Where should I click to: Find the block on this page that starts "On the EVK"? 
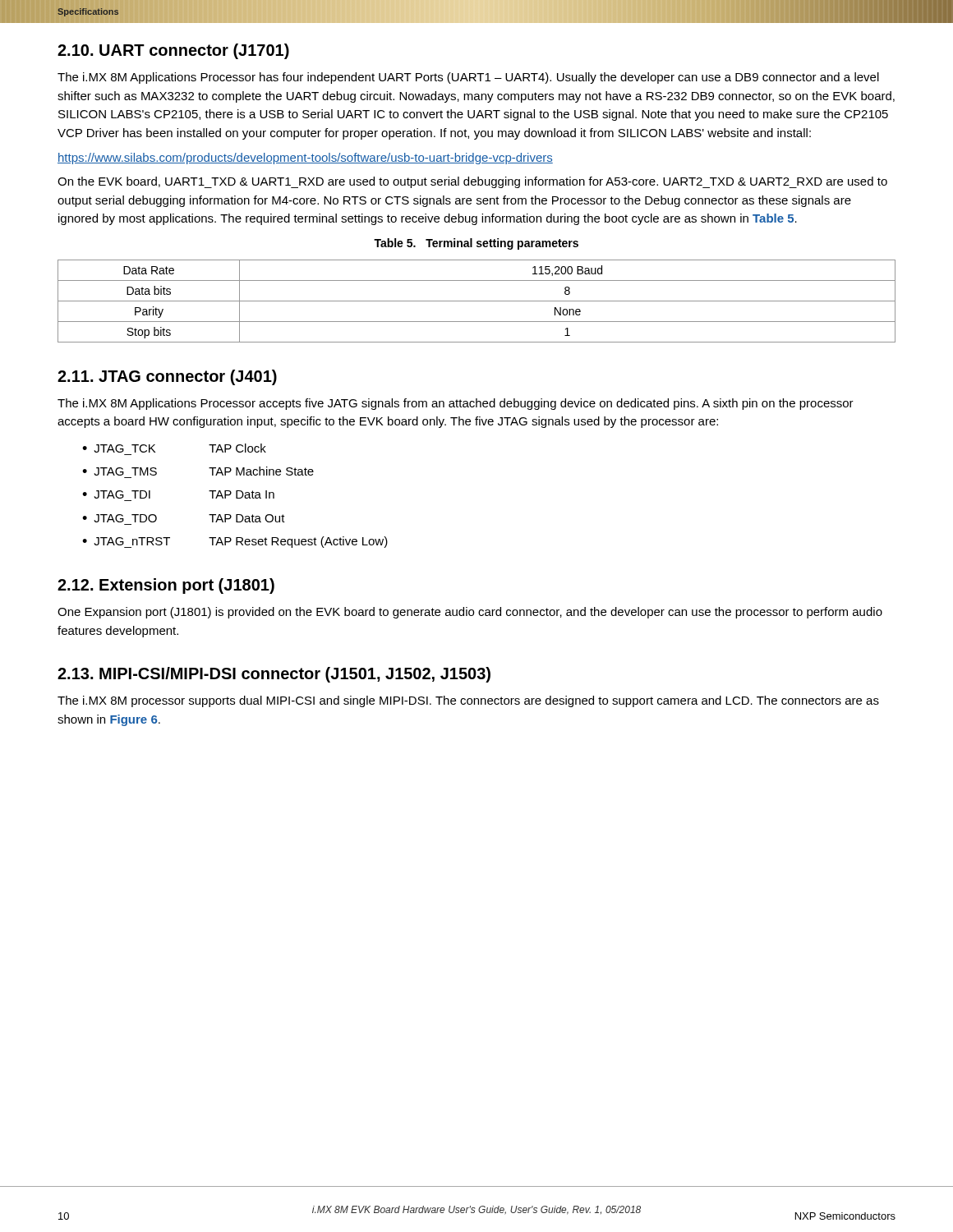[476, 200]
